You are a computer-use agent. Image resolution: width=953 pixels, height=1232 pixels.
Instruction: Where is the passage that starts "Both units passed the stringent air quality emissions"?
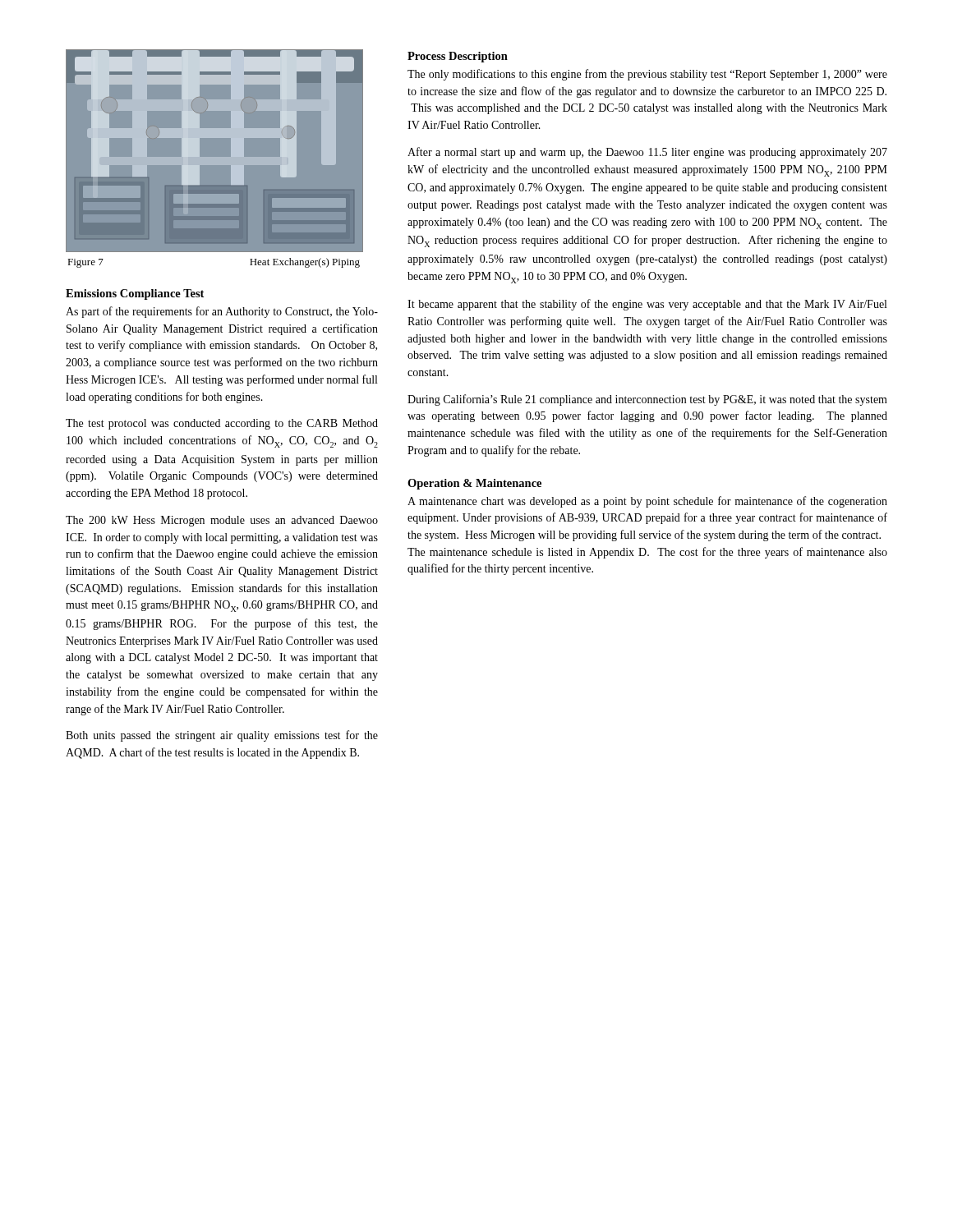[x=222, y=745]
